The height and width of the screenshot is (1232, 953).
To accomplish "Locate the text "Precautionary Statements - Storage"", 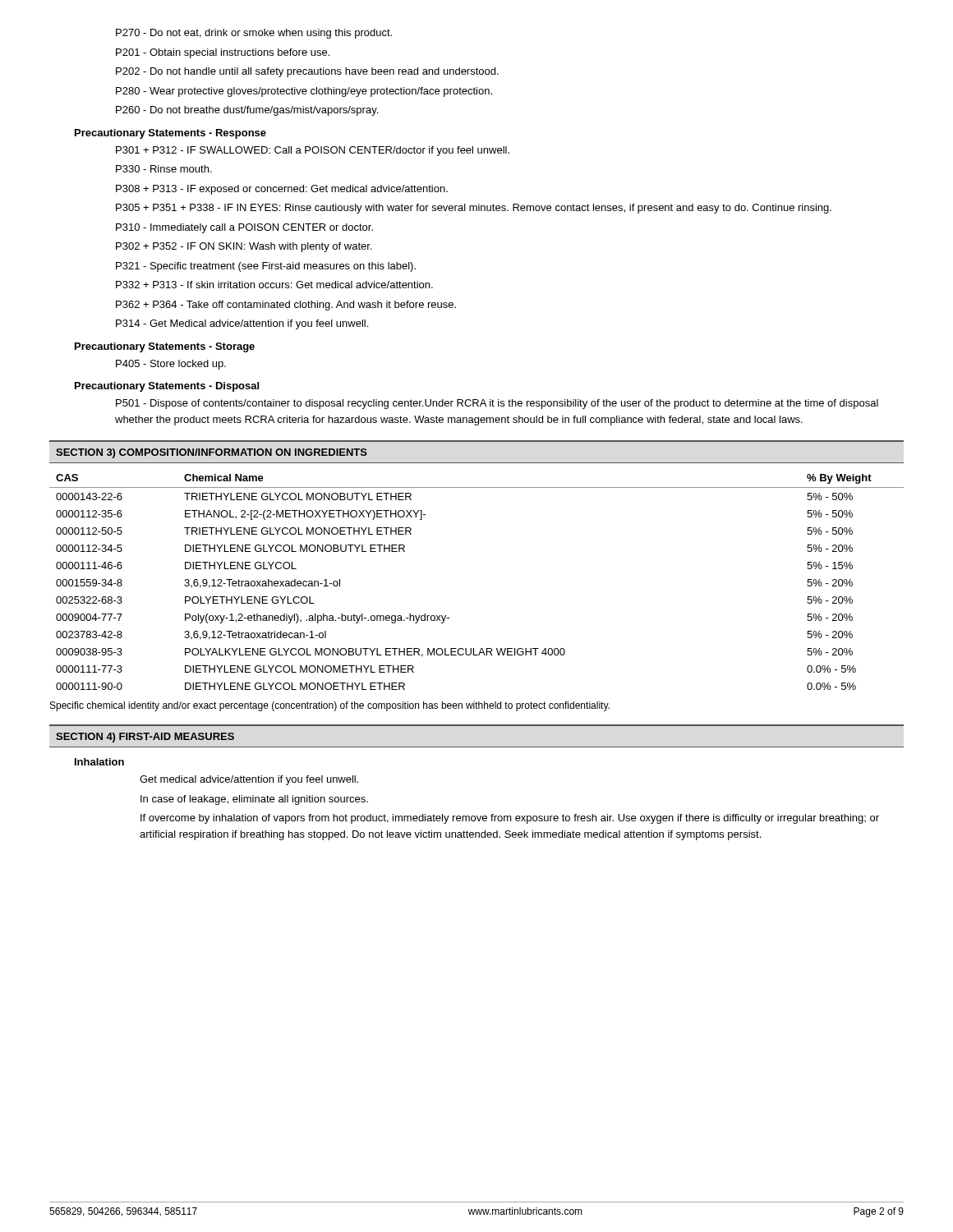I will (x=164, y=346).
